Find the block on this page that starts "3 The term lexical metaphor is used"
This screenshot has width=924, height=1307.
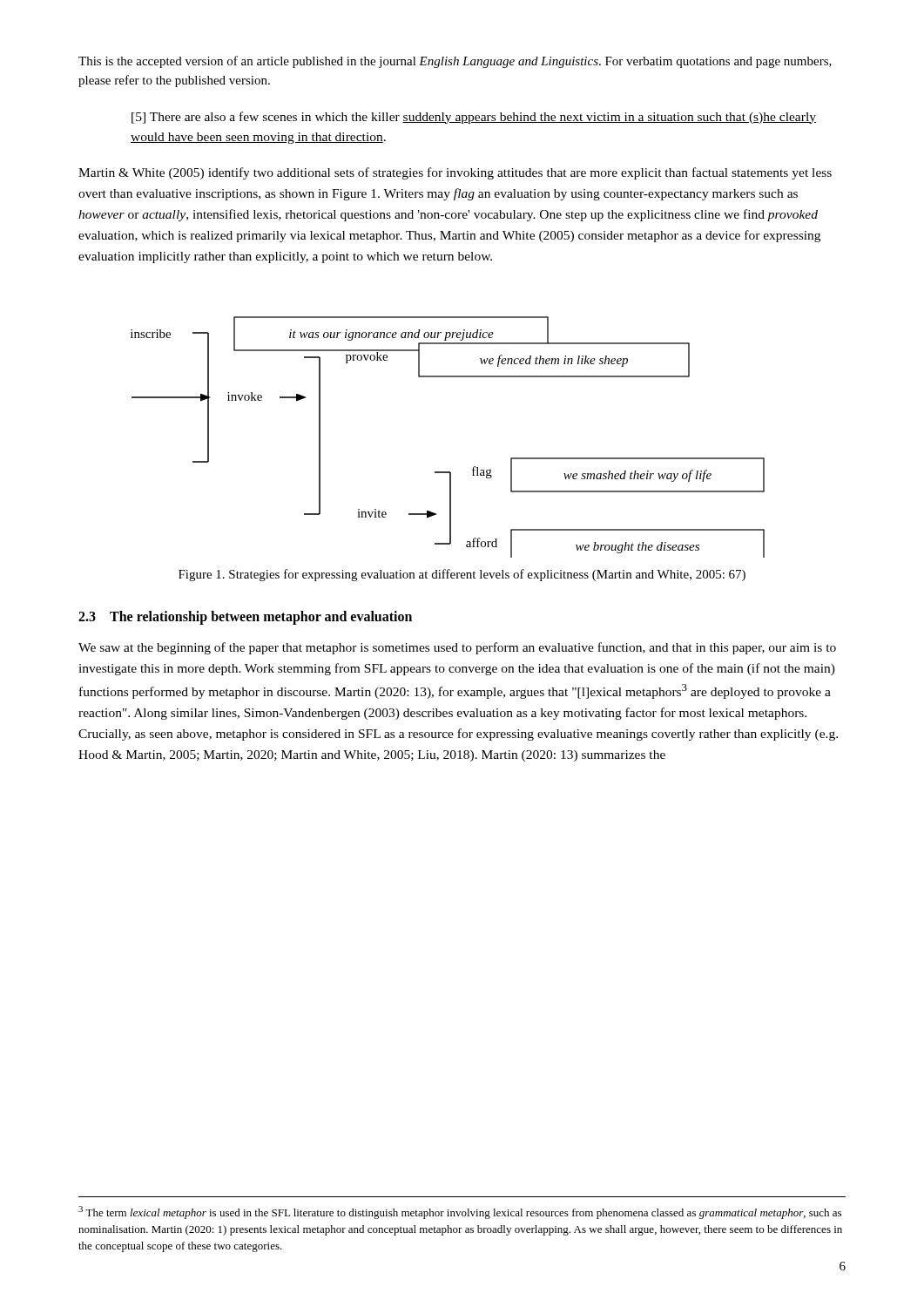point(460,1228)
